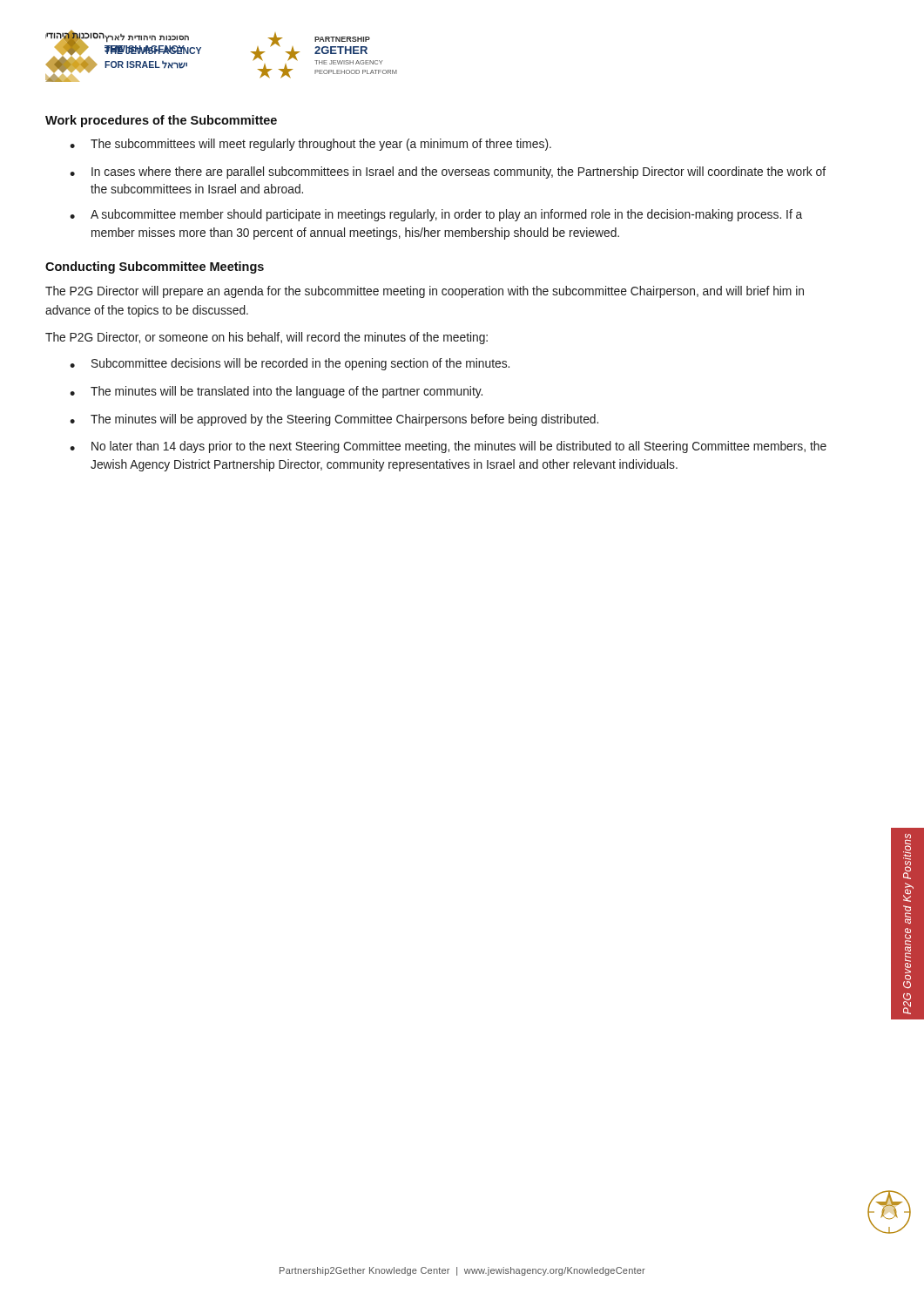
Task: Locate the block of text that opens with "The P2G Director, or someone"
Action: (x=267, y=338)
